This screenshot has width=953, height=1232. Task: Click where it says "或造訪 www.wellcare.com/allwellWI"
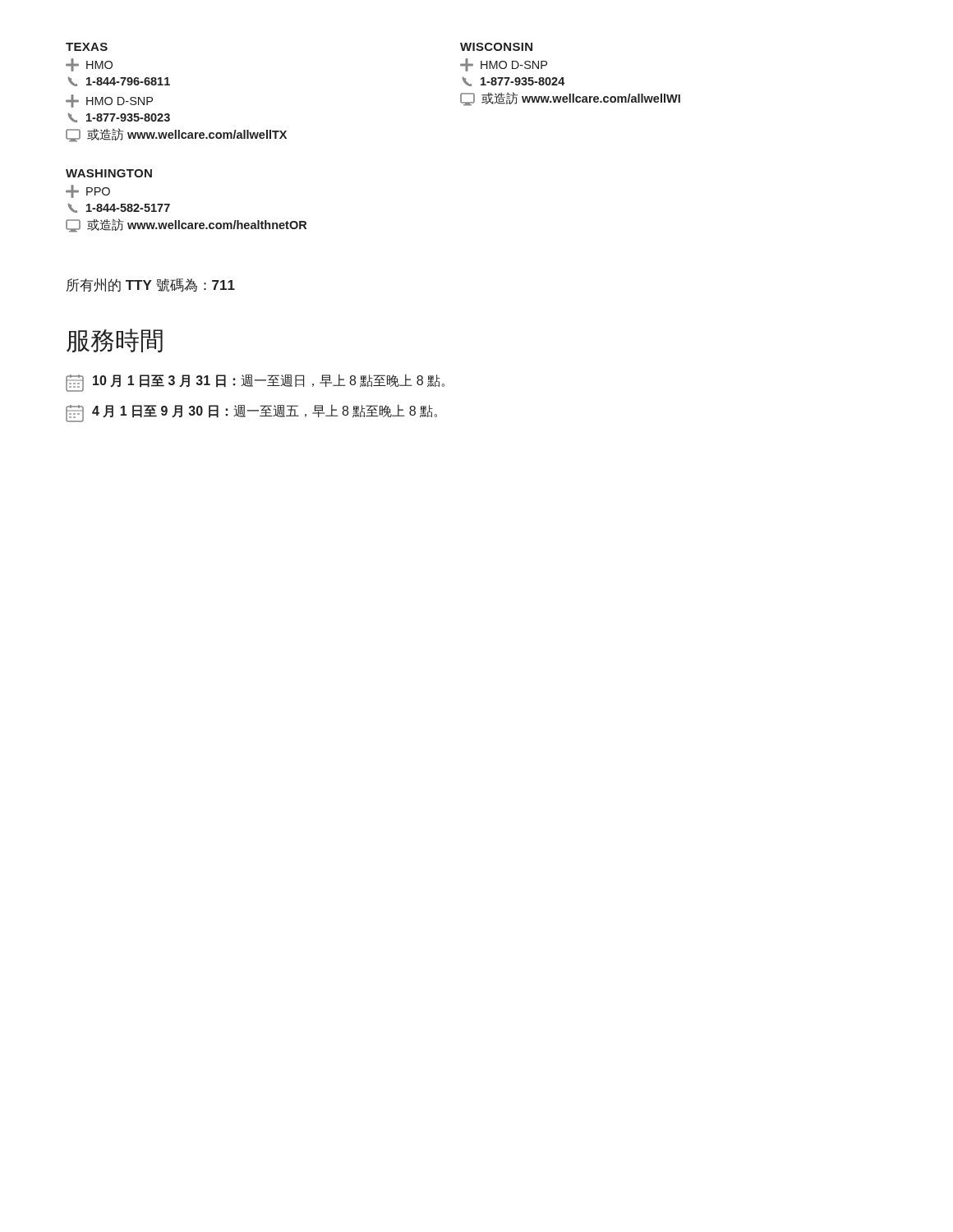570,99
